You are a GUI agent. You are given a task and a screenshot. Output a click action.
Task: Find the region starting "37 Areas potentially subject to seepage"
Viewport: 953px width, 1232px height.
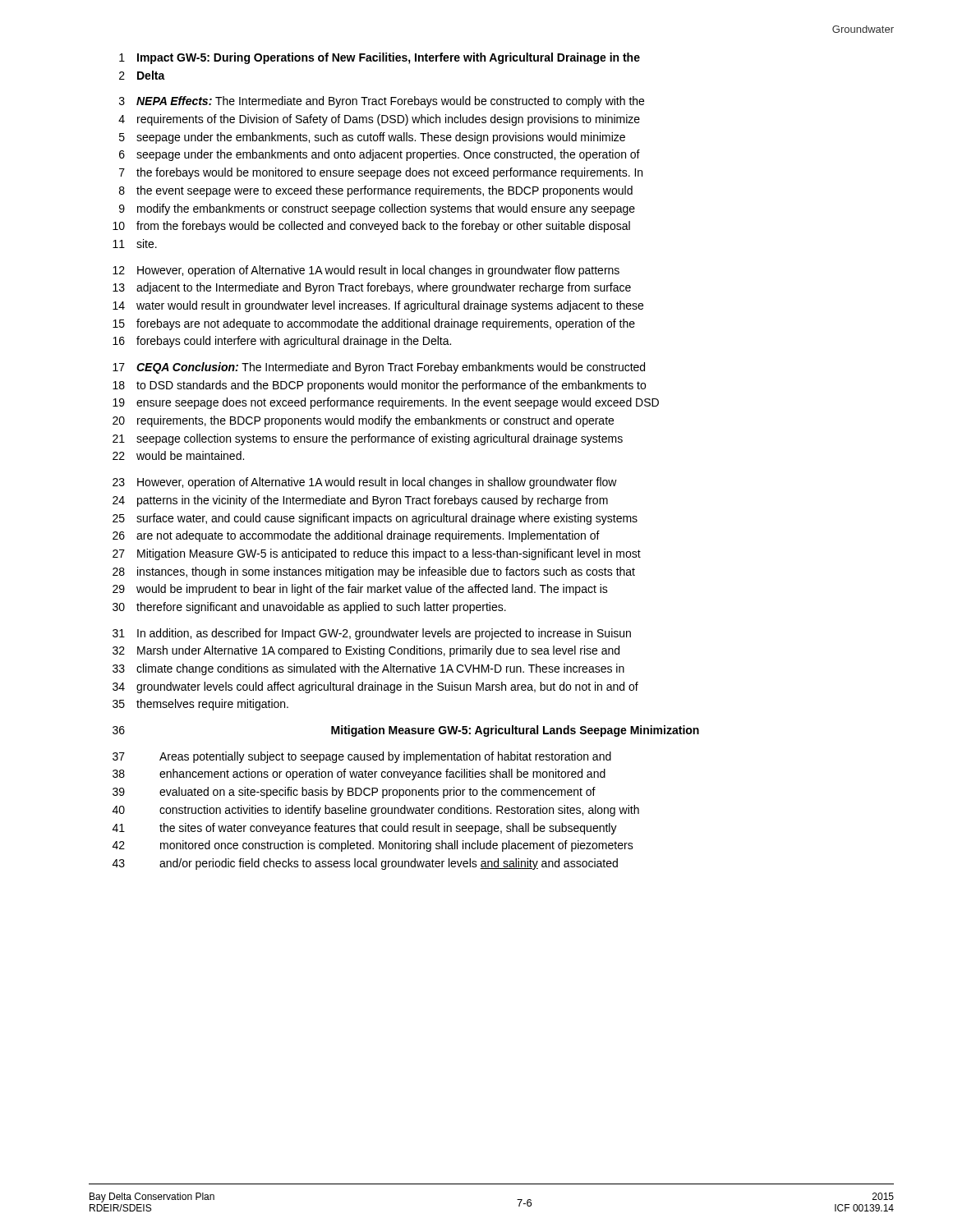(491, 810)
